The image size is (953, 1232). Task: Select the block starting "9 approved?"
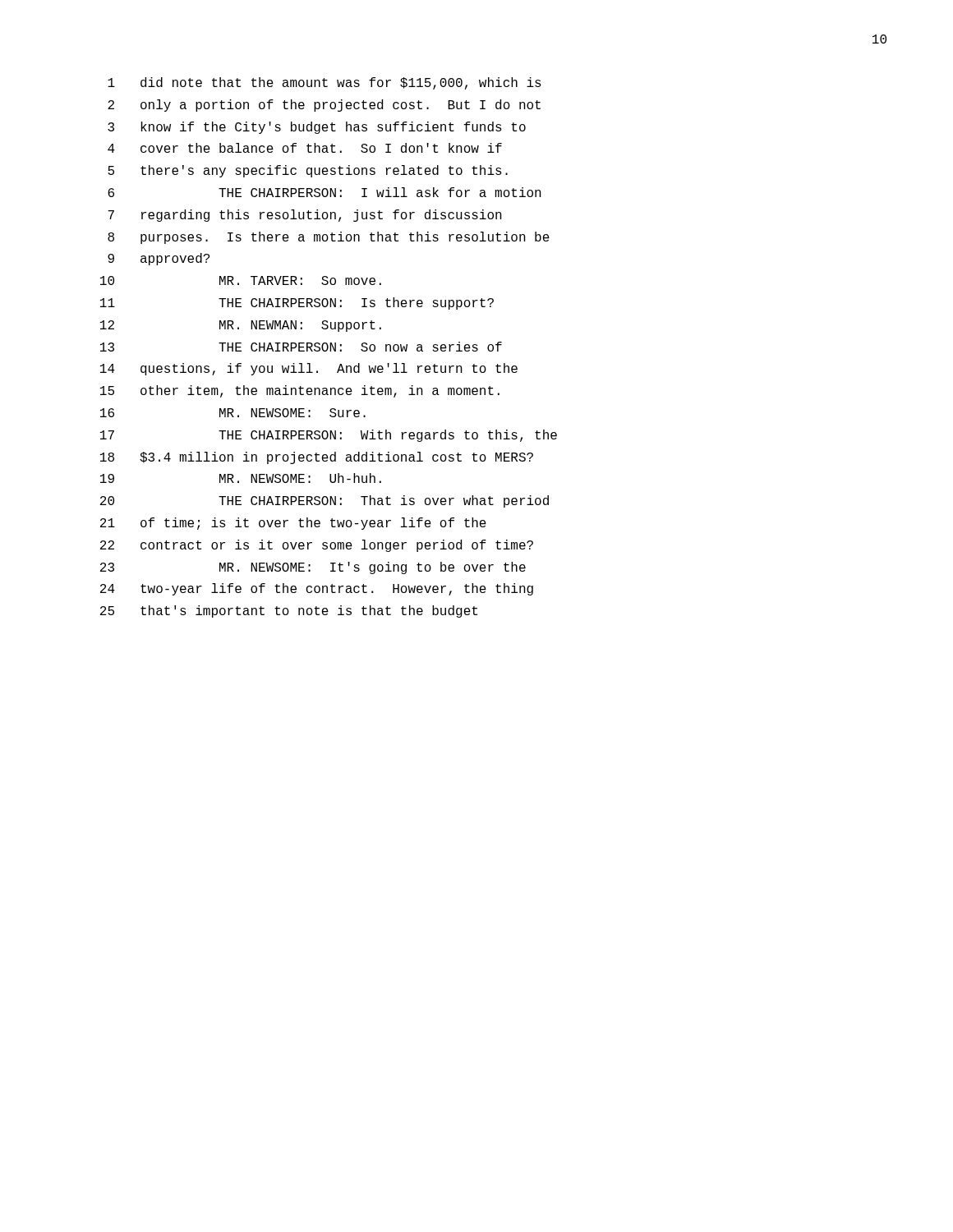pos(138,260)
